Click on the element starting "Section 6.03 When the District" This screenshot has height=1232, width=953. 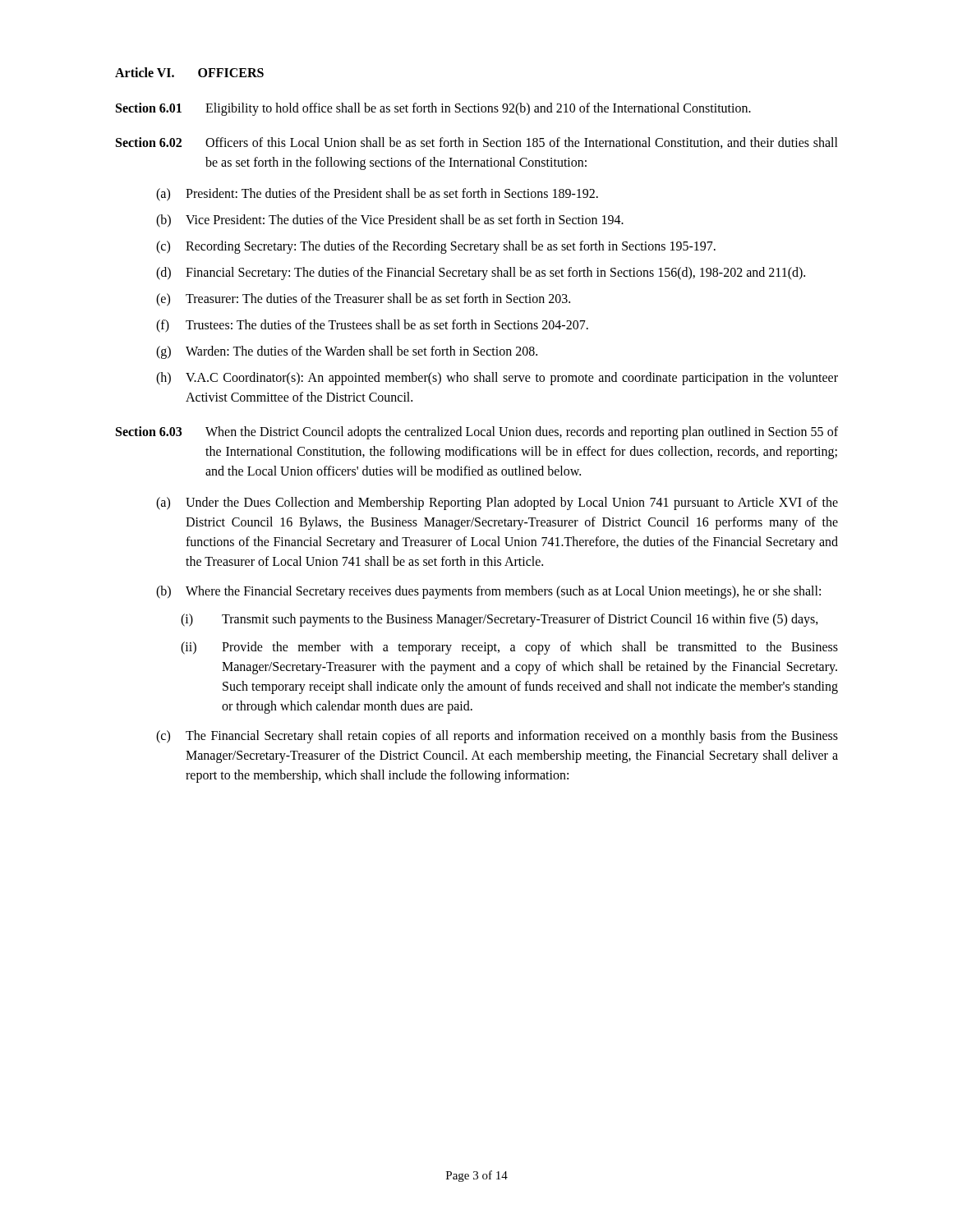[x=476, y=452]
